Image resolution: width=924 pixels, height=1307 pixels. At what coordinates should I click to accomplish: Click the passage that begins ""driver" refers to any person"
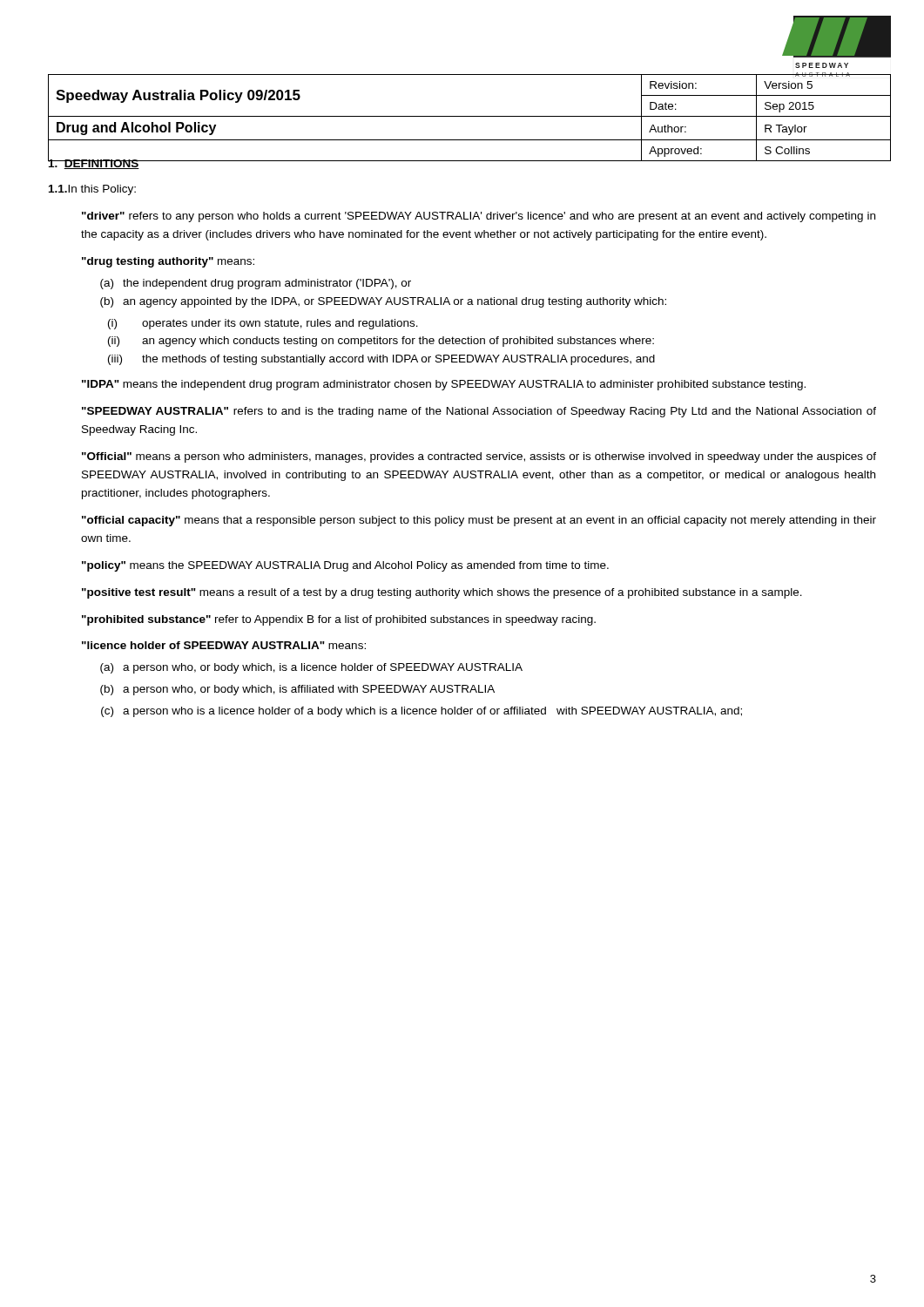(479, 225)
